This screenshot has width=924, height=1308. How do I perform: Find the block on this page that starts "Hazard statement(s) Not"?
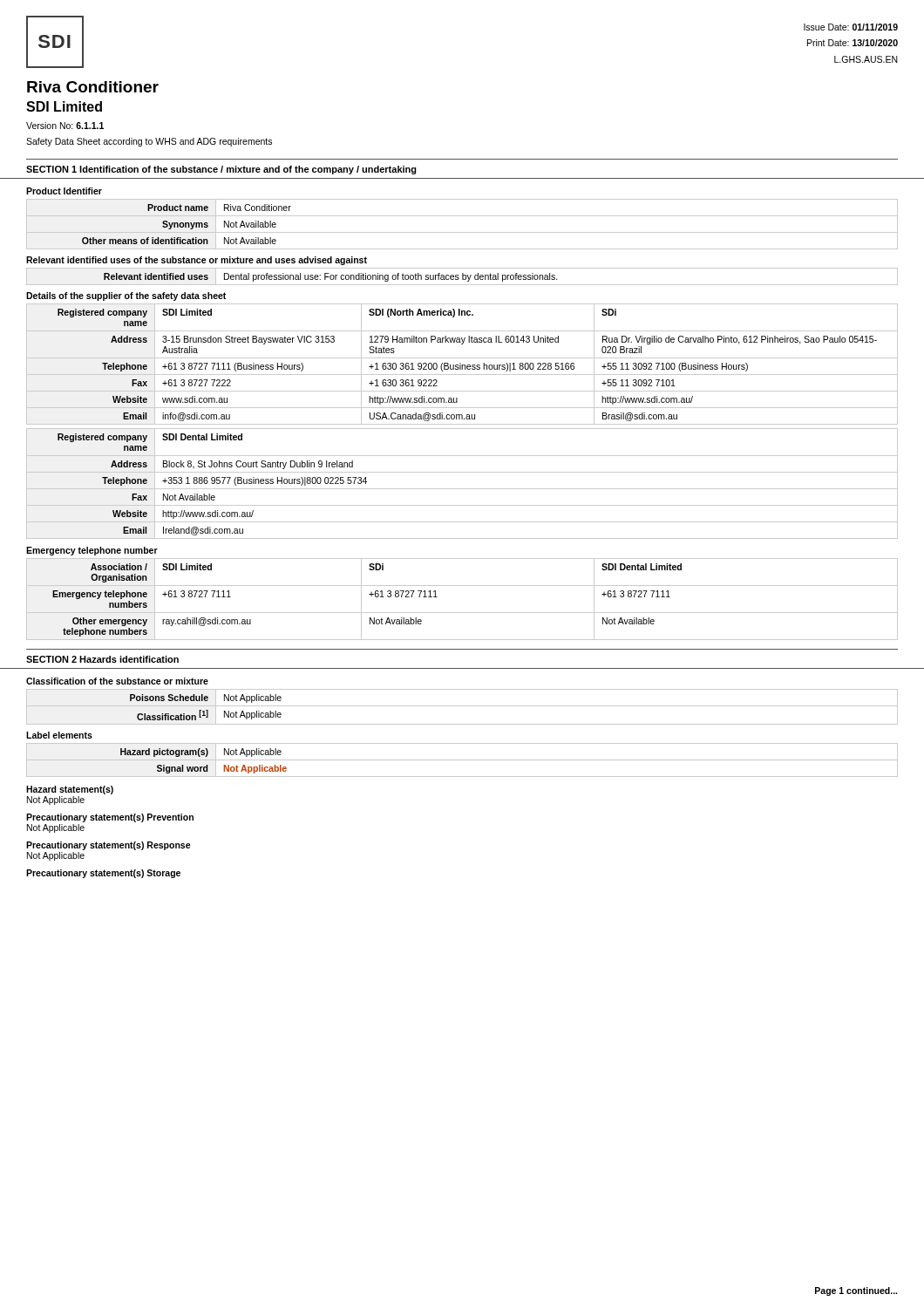pyautogui.click(x=70, y=795)
